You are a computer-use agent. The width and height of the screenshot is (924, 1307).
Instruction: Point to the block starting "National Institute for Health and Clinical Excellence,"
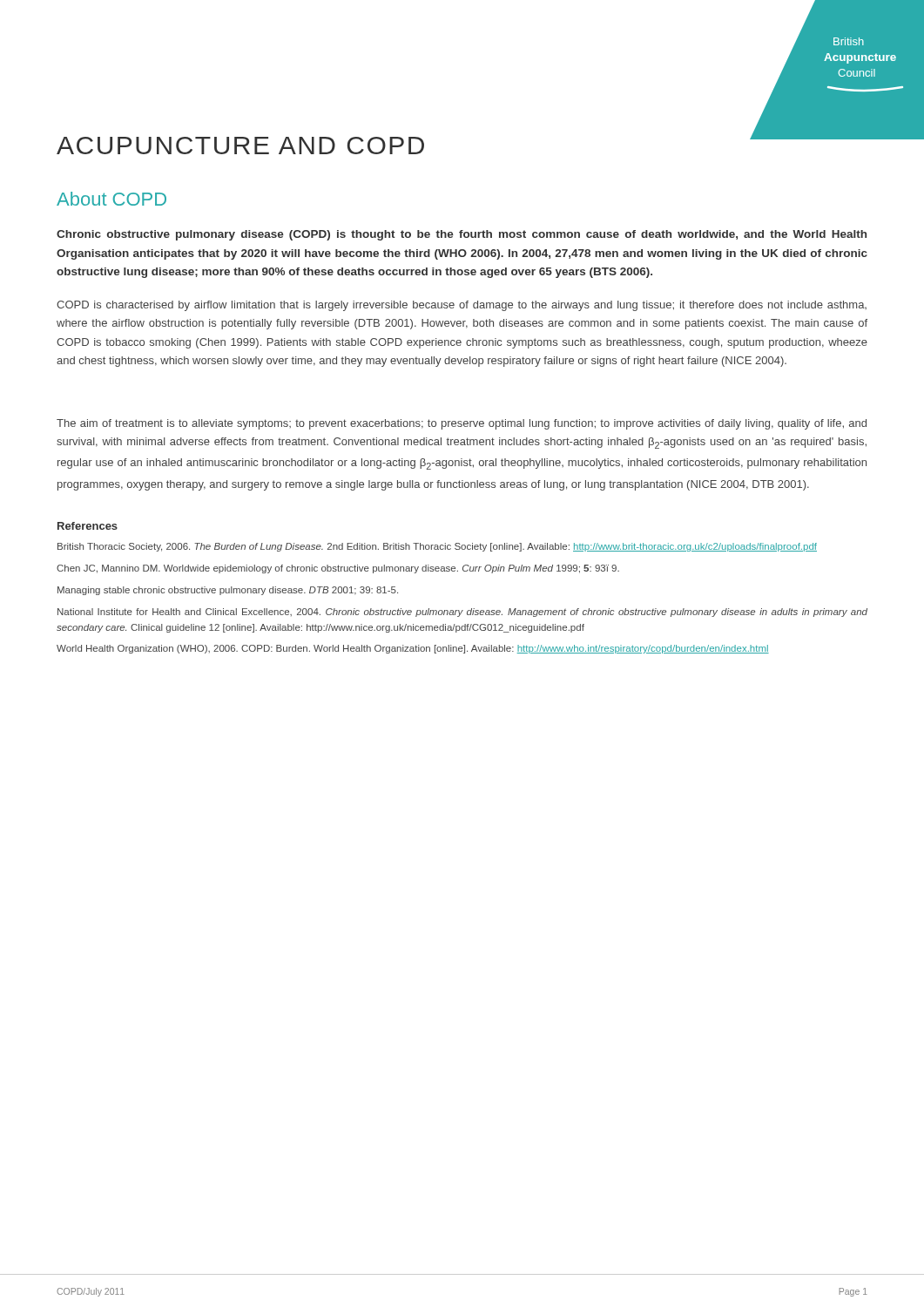(x=462, y=619)
